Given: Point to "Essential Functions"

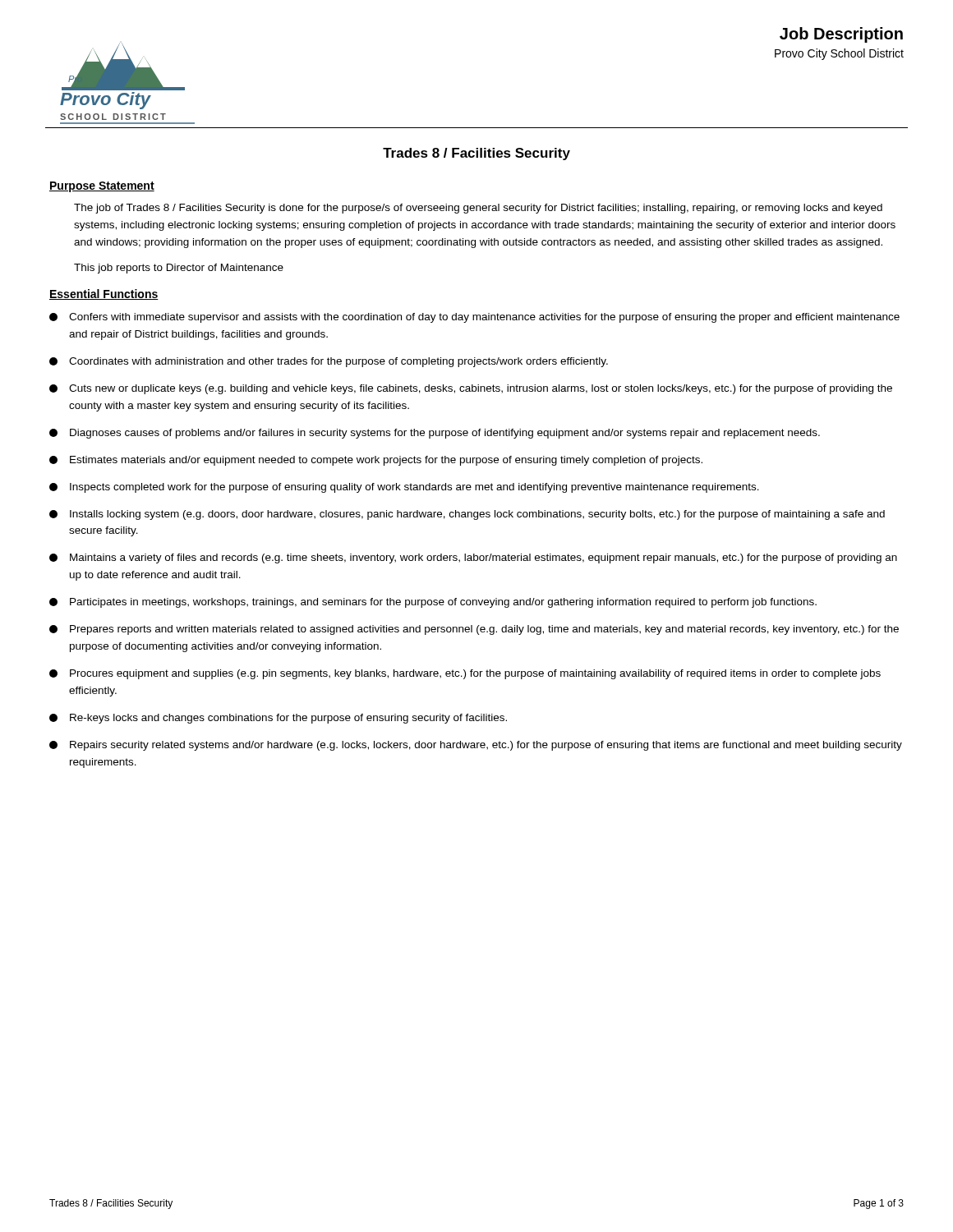Looking at the screenshot, I should [x=104, y=294].
